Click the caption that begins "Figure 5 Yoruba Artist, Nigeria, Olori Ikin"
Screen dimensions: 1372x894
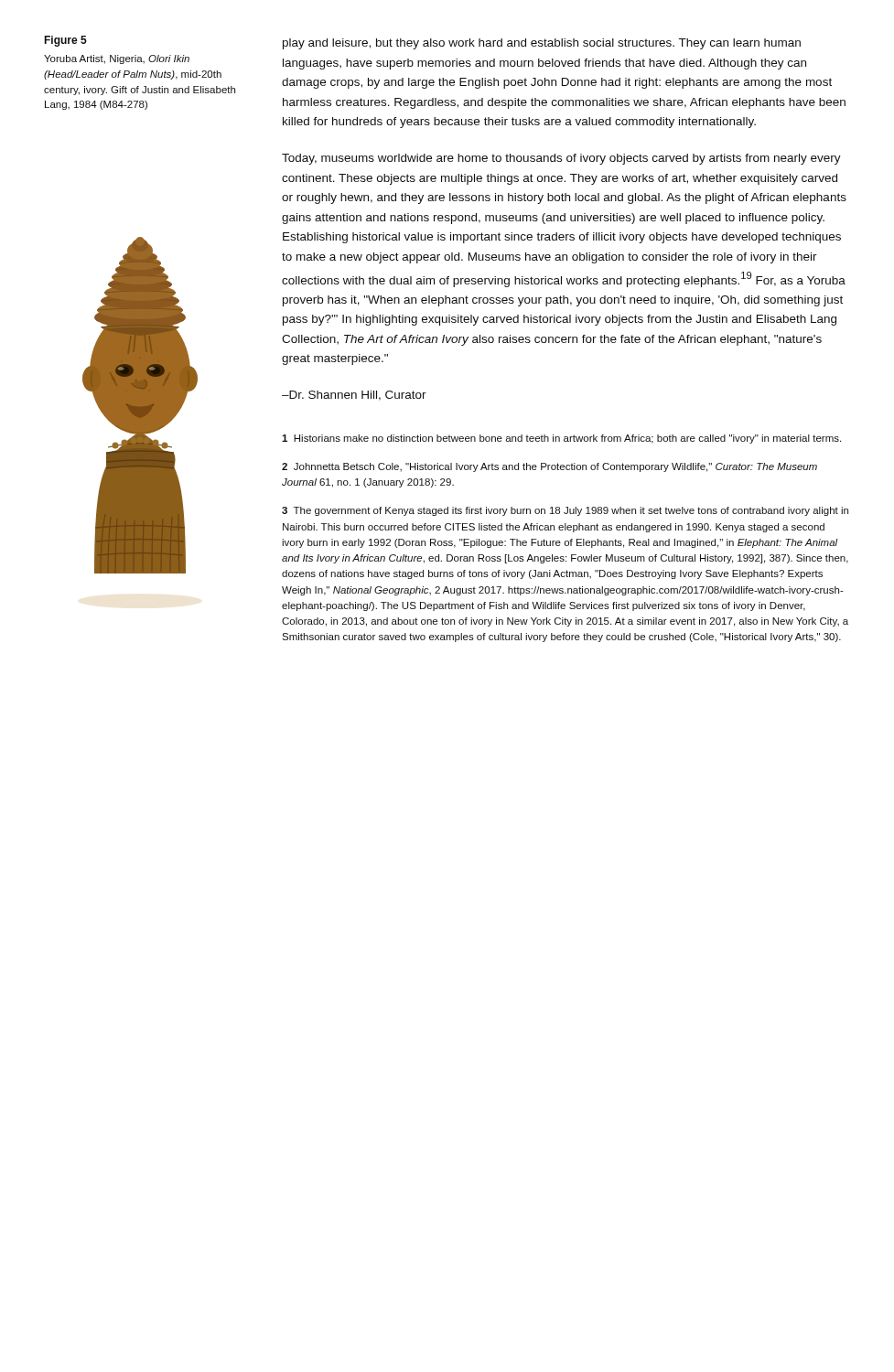click(x=140, y=72)
